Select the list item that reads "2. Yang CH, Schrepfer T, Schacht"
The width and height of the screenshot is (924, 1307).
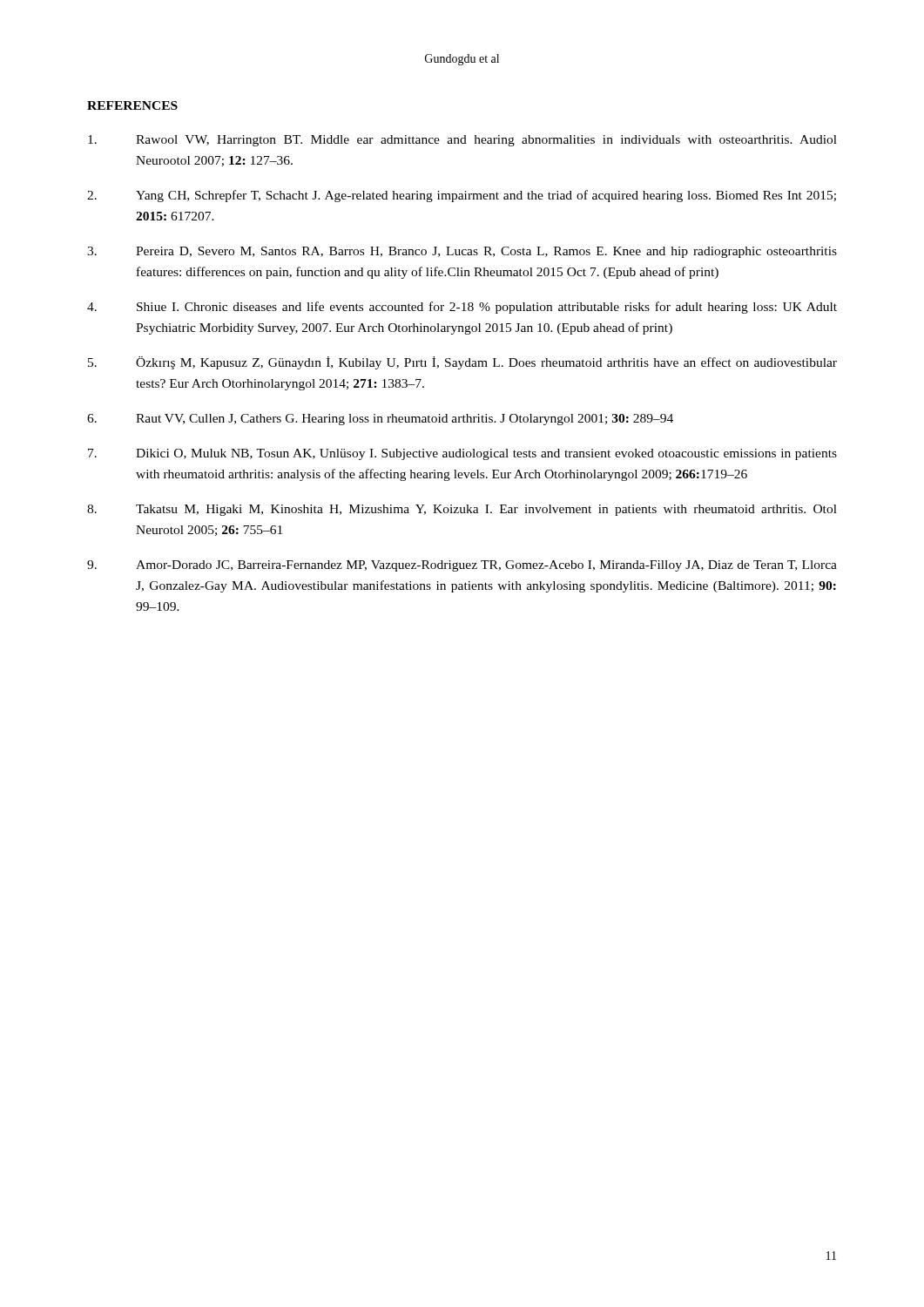tap(462, 206)
